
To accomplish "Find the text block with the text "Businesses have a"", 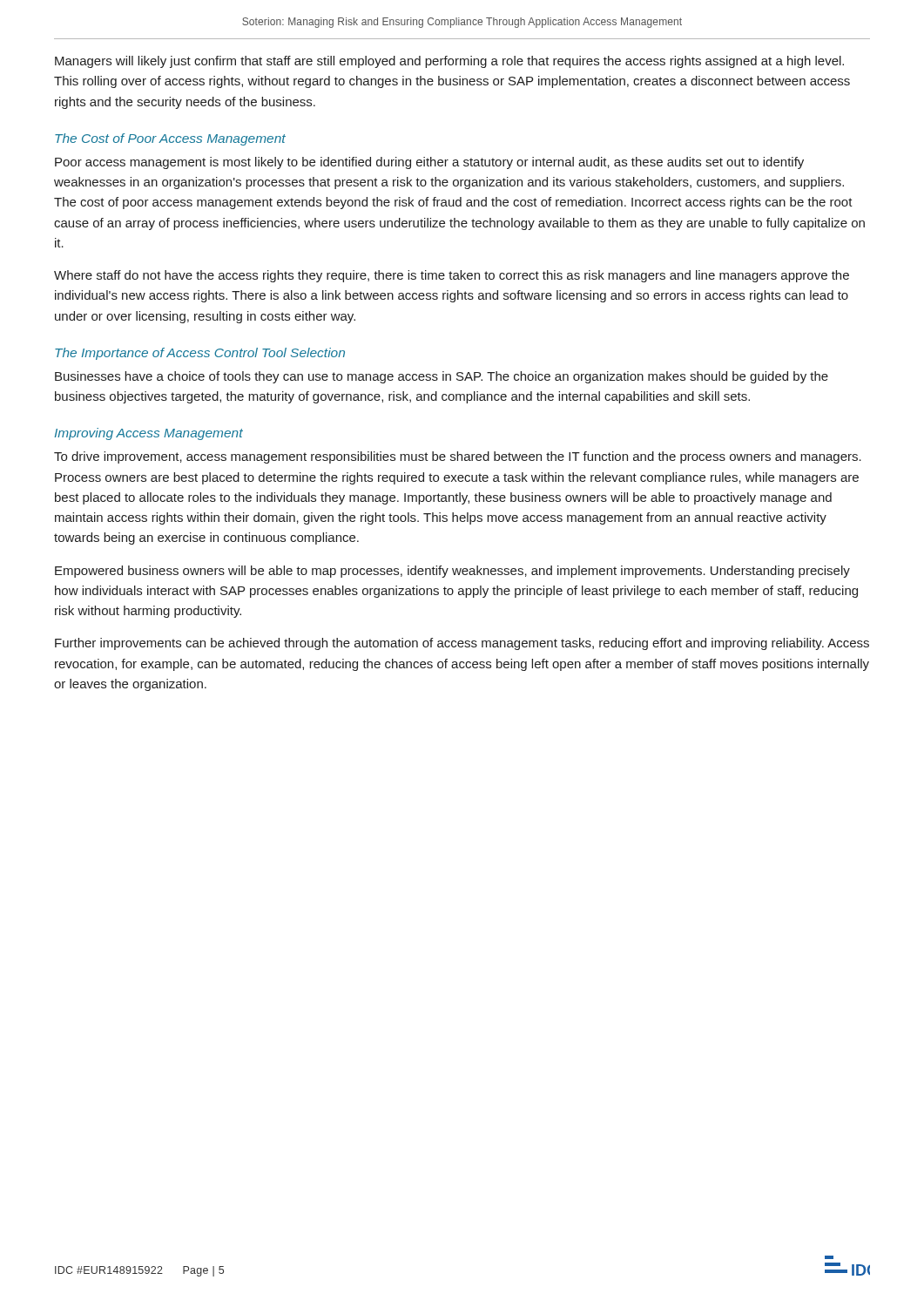I will 462,386.
